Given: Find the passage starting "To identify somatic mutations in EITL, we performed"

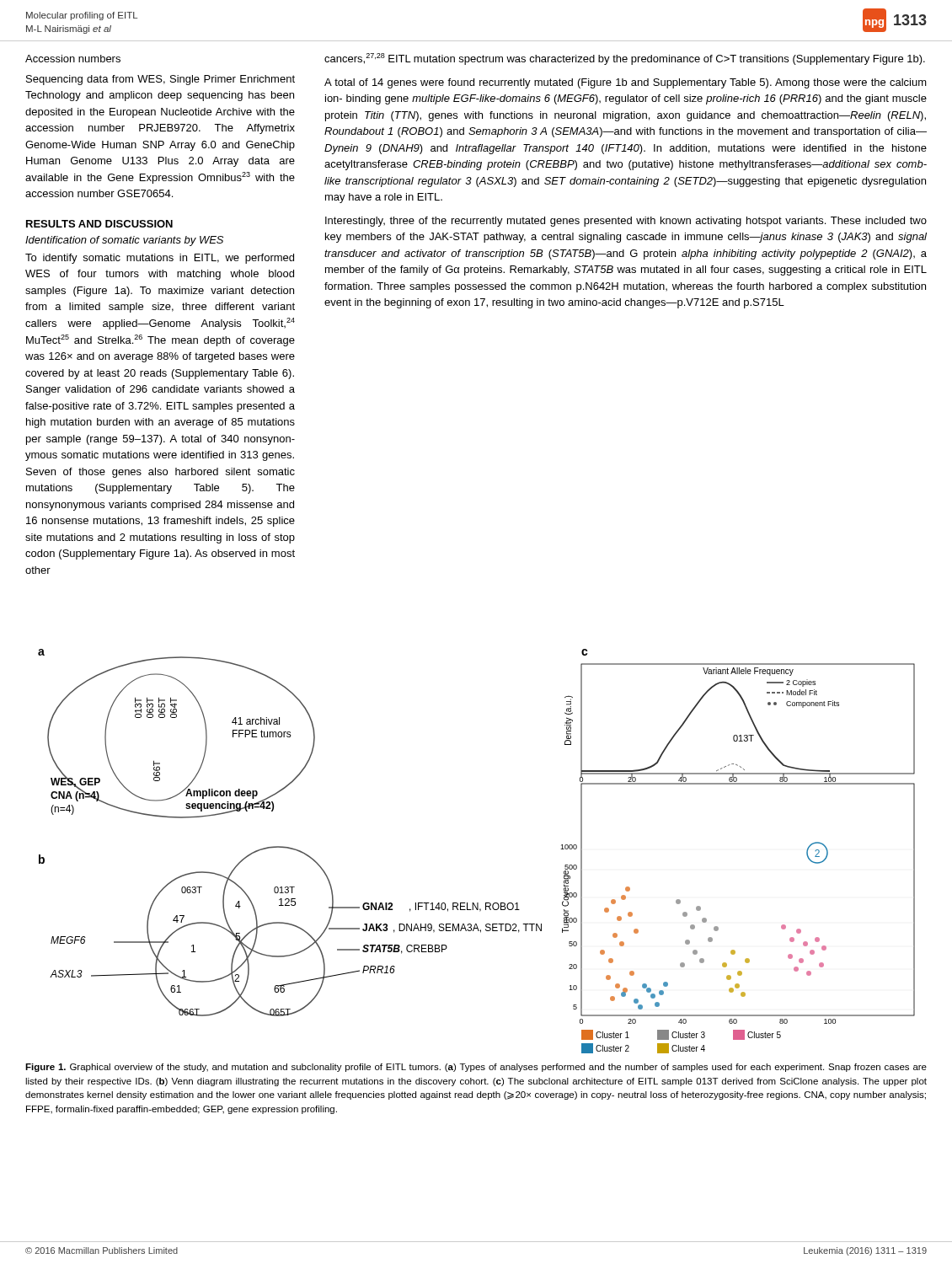Looking at the screenshot, I should 160,414.
